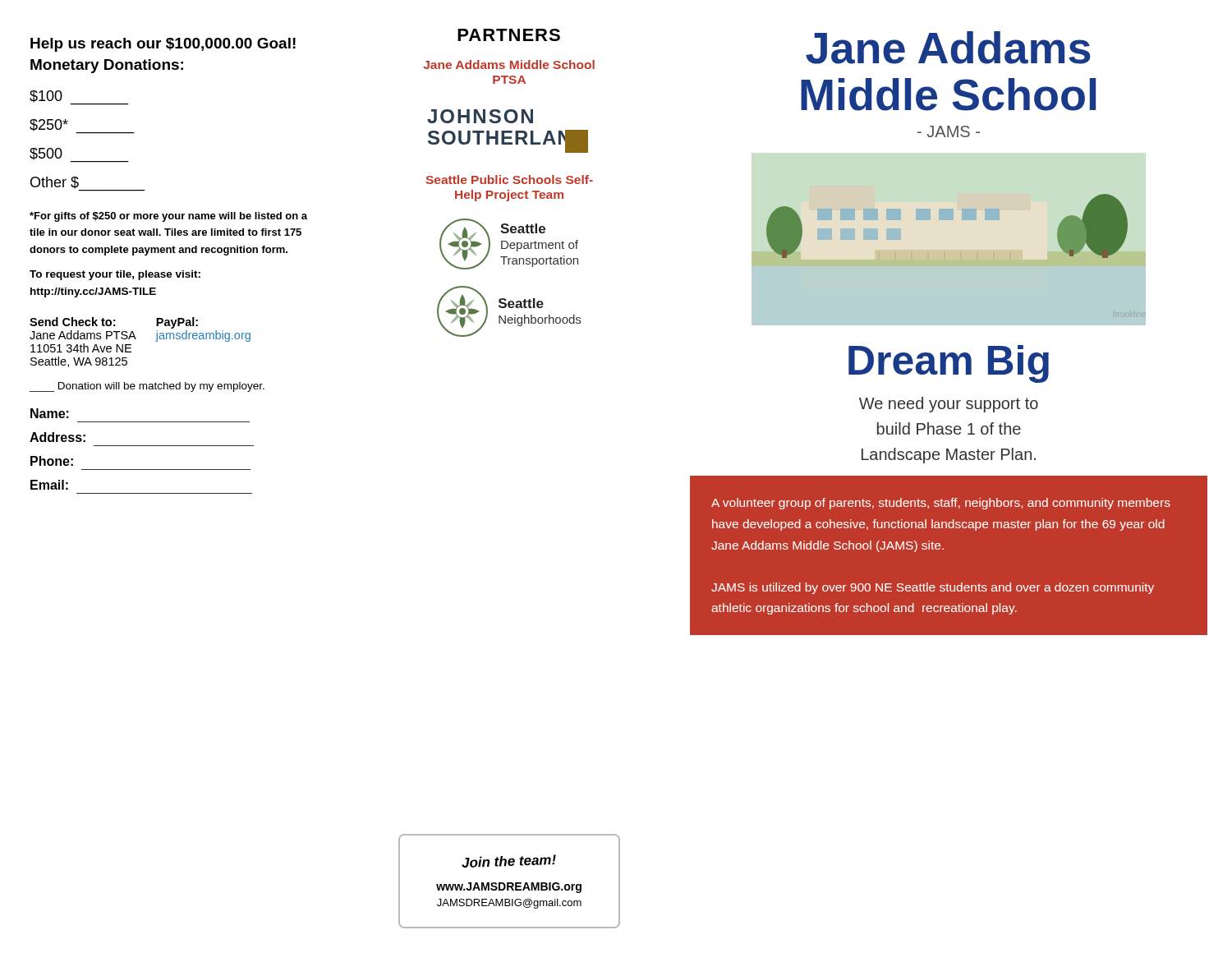This screenshot has width=1232, height=953.
Task: Where is the passage that starts "Send Check to: Jane Addams PTSA 11051"?
Action: pos(172,341)
